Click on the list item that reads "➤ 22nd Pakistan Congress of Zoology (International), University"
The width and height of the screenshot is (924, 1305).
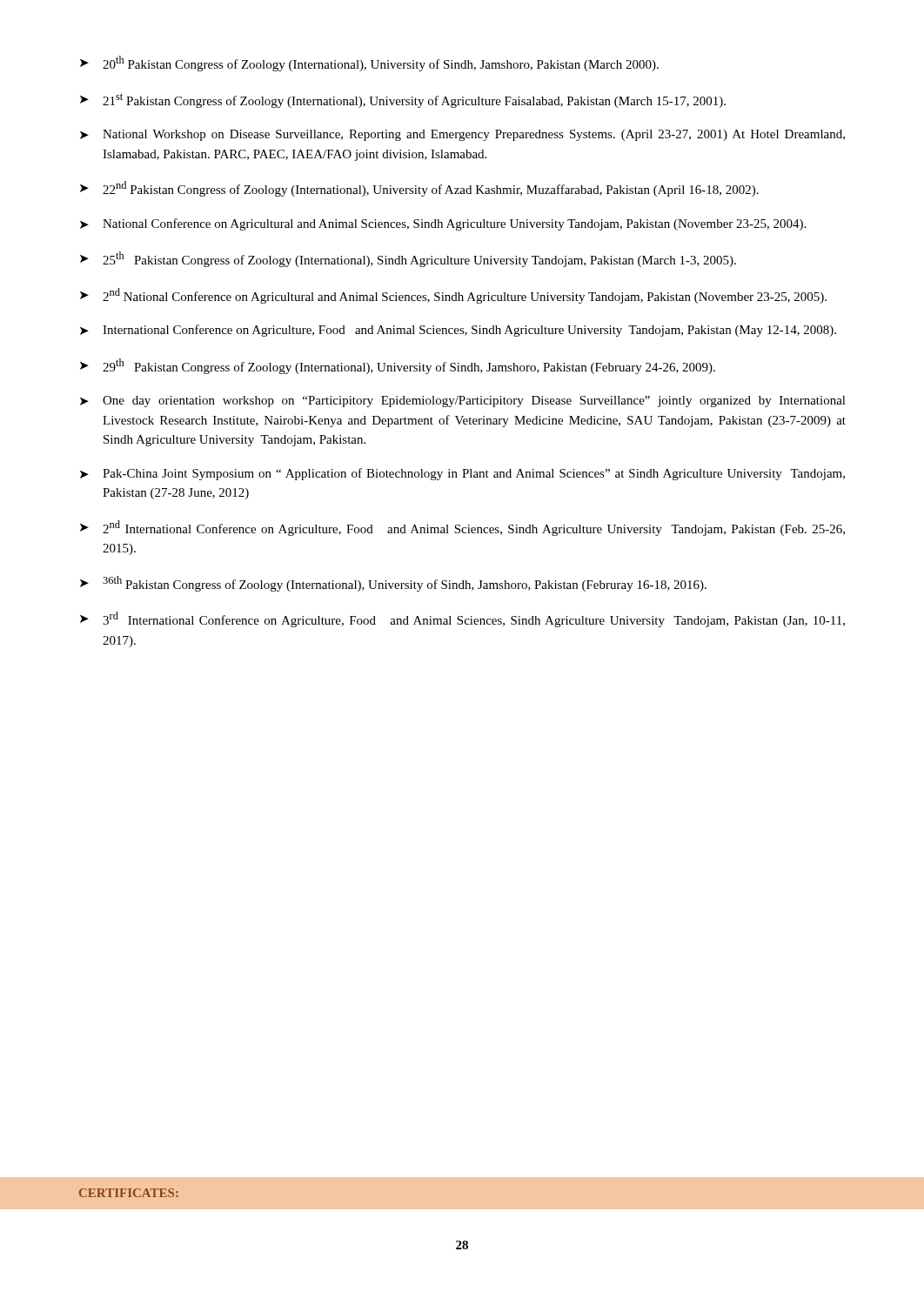[462, 189]
